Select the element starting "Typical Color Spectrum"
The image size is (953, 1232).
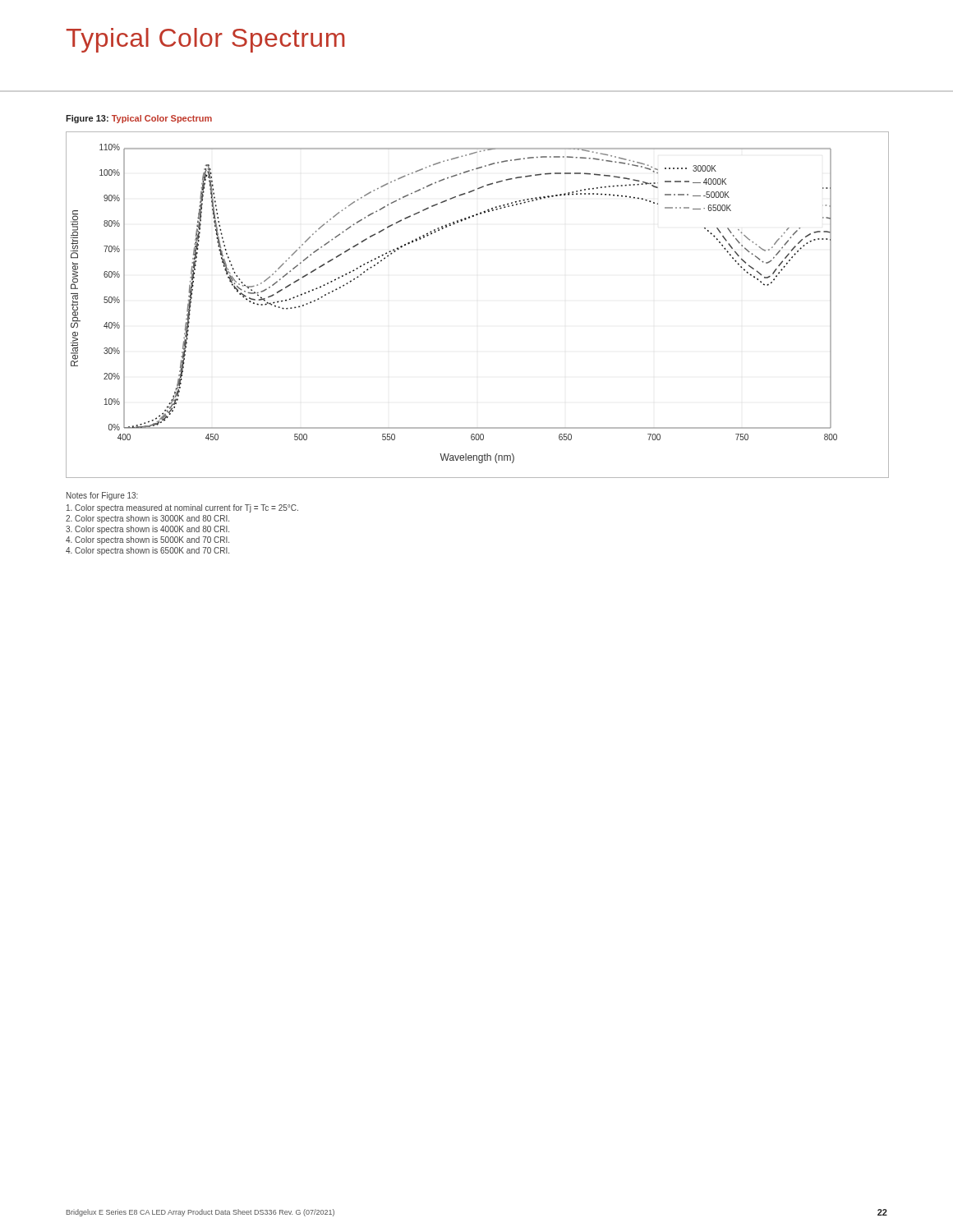(206, 38)
